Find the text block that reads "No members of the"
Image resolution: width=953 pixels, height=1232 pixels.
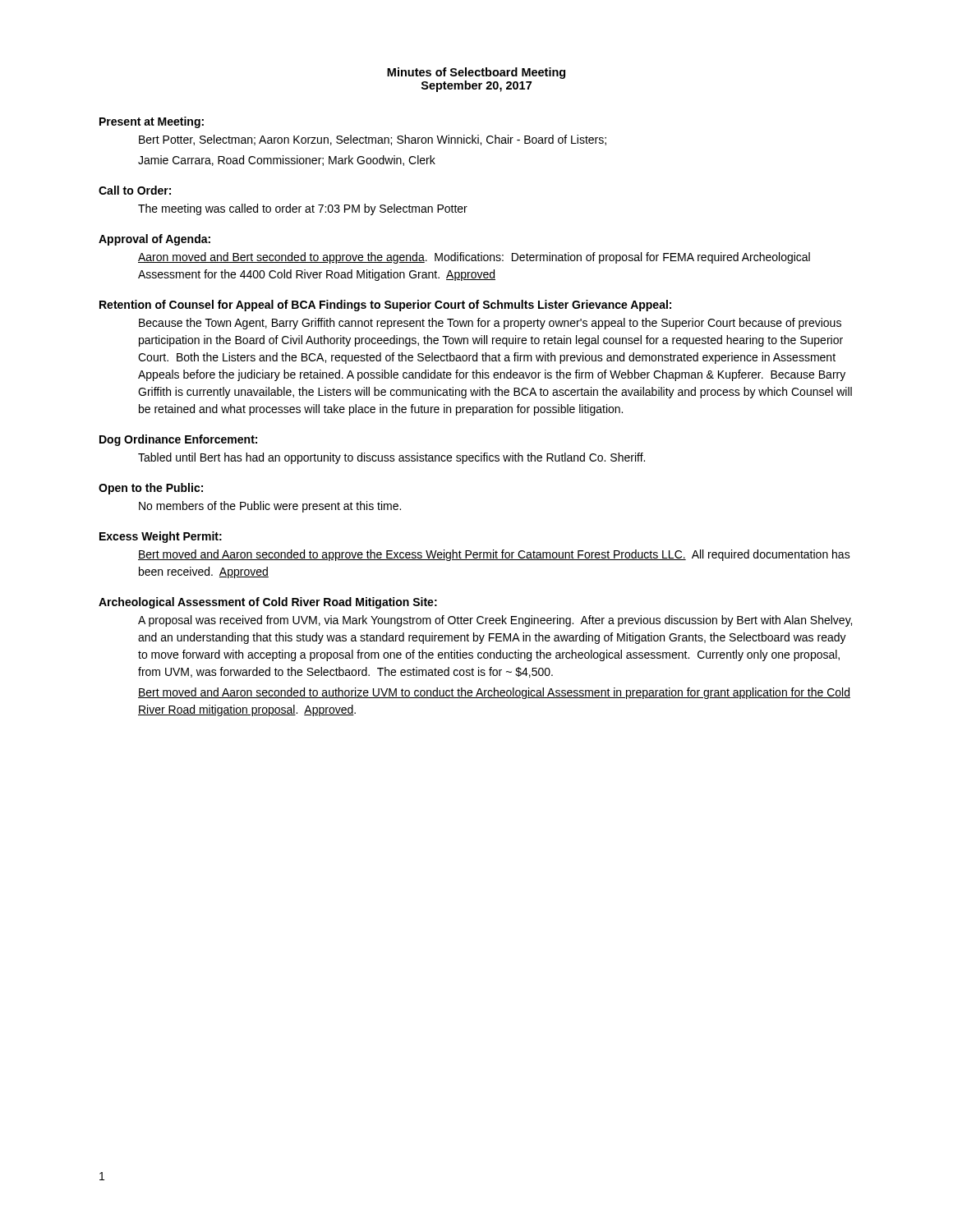pyautogui.click(x=270, y=507)
